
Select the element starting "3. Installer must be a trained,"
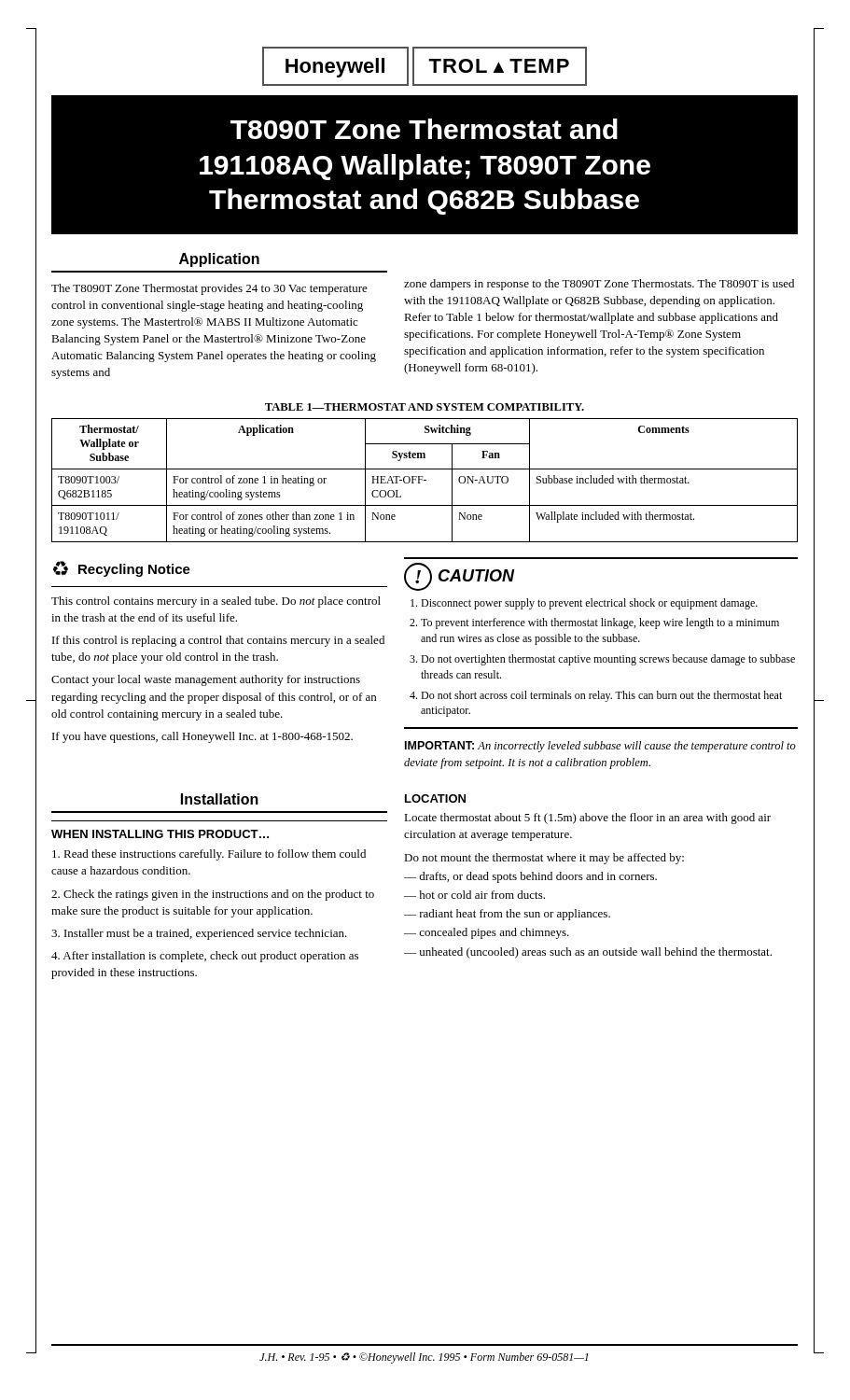(219, 933)
